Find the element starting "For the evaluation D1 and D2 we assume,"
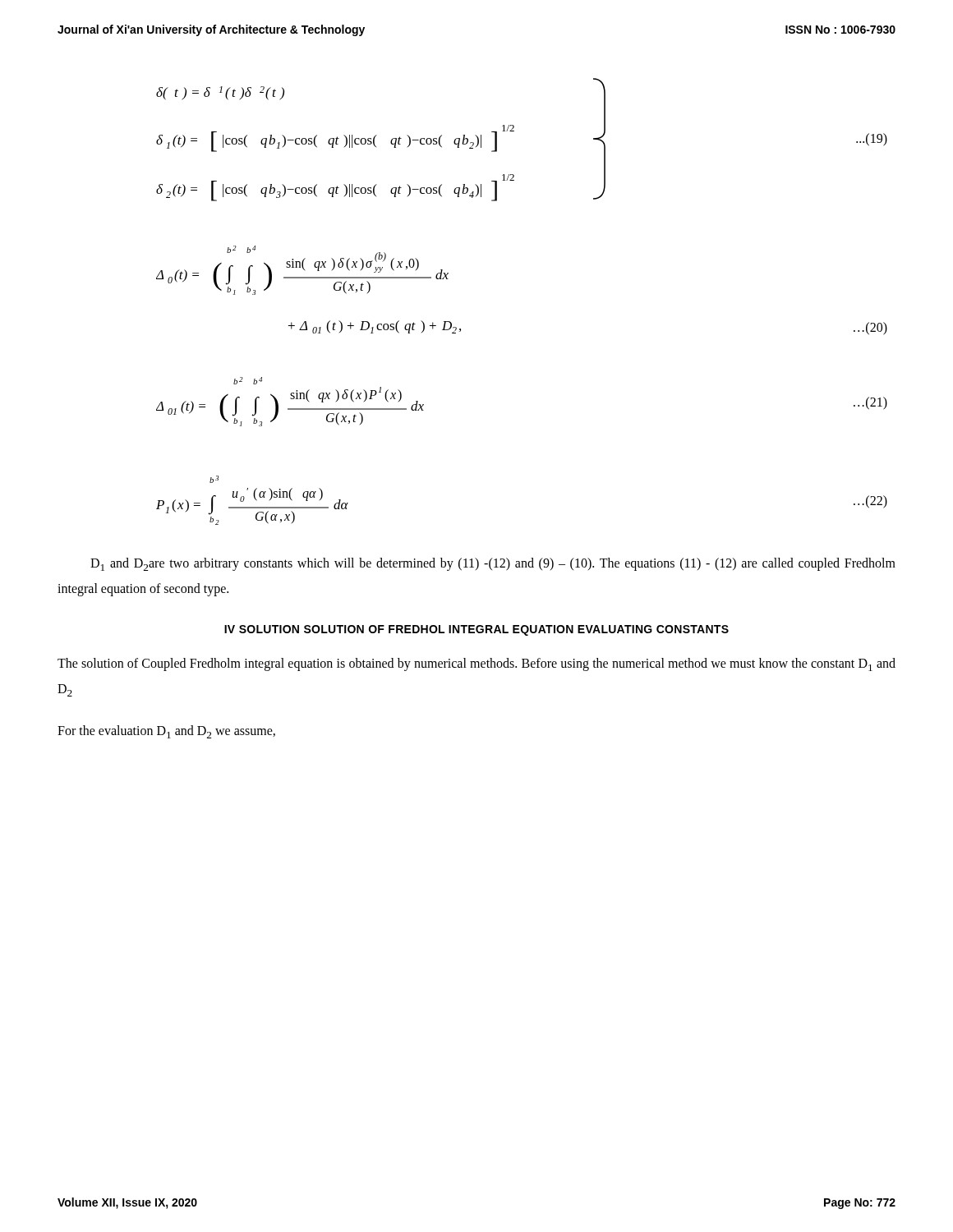 [x=167, y=732]
